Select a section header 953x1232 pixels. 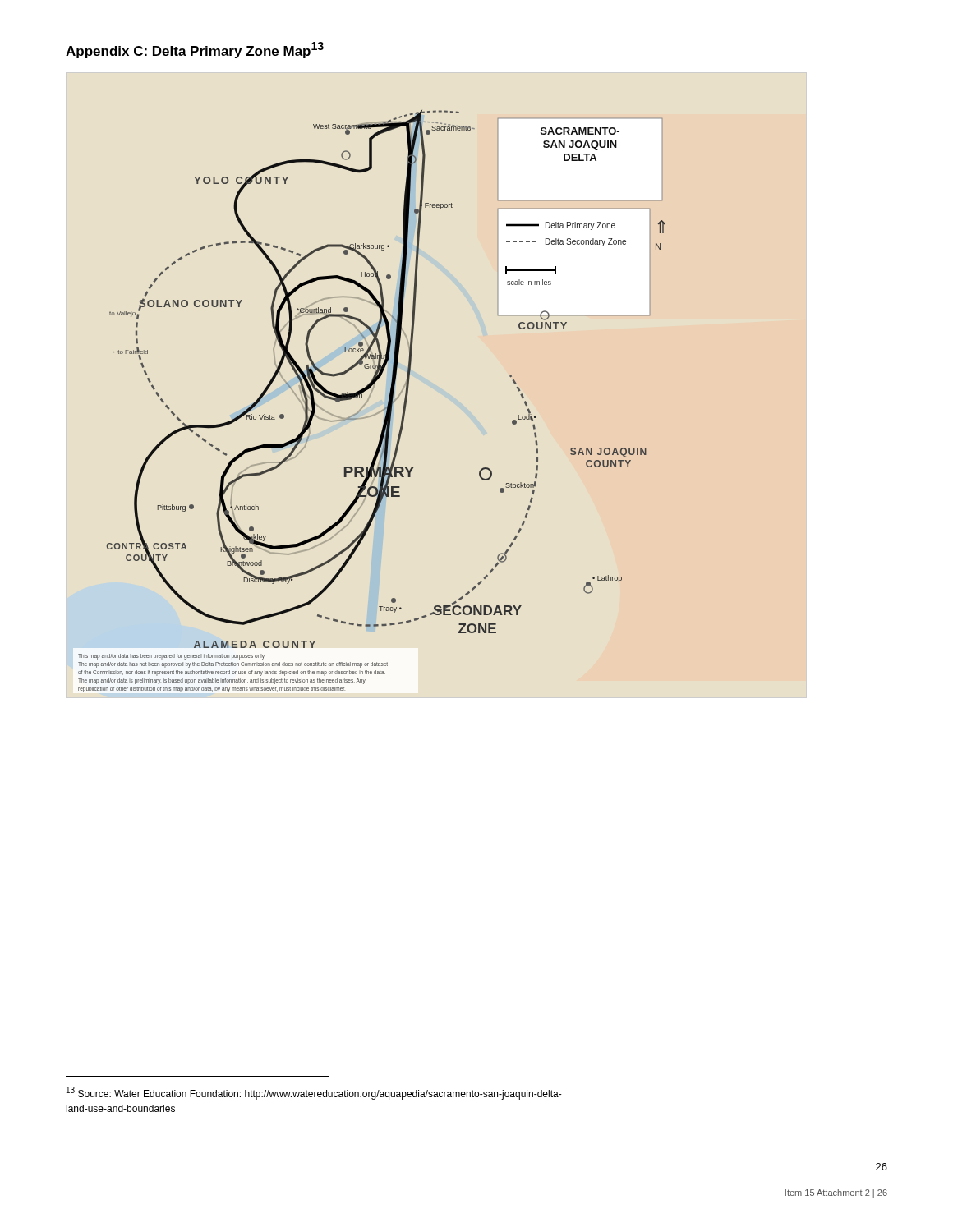(195, 49)
